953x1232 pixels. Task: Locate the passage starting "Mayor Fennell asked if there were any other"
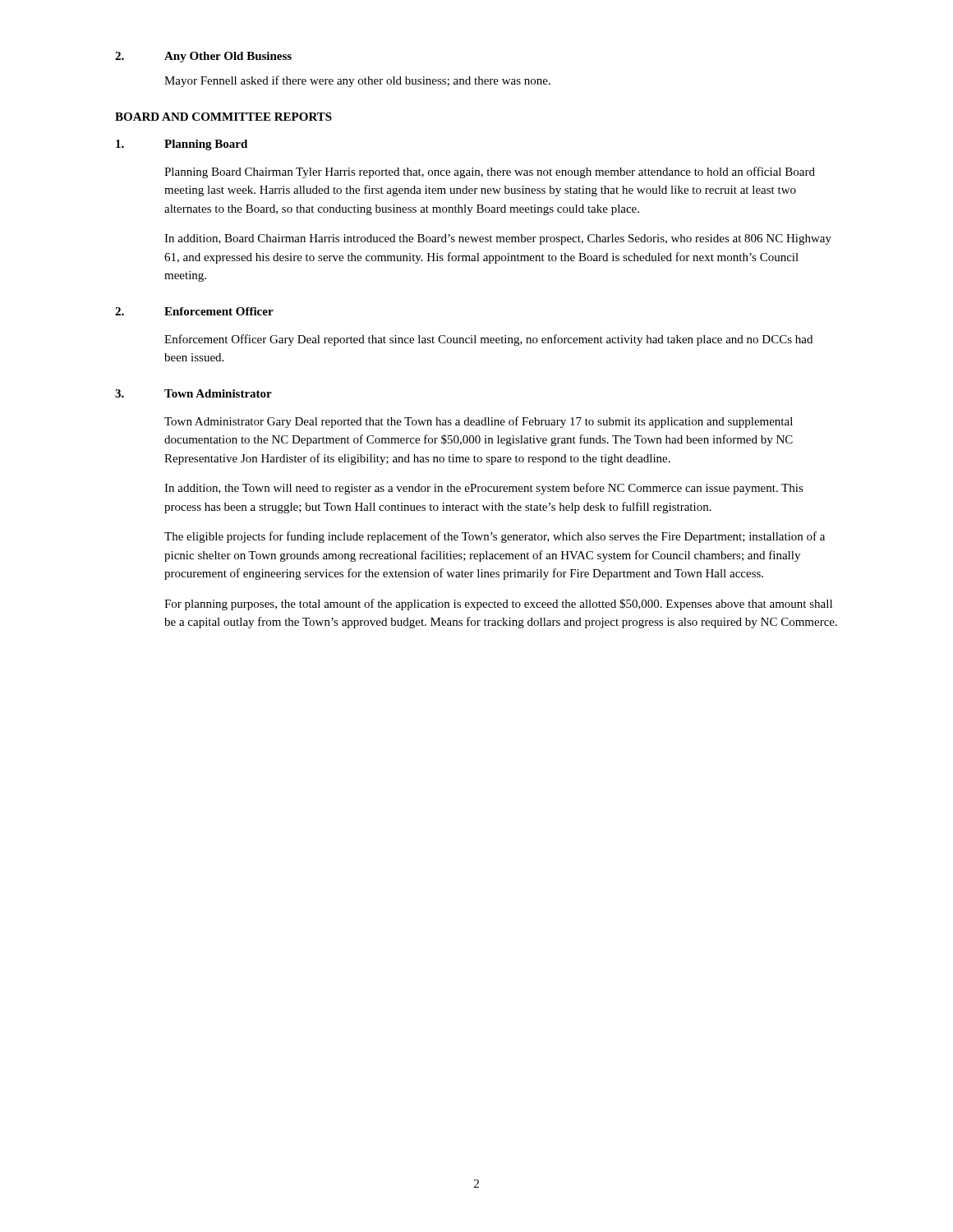tap(501, 81)
